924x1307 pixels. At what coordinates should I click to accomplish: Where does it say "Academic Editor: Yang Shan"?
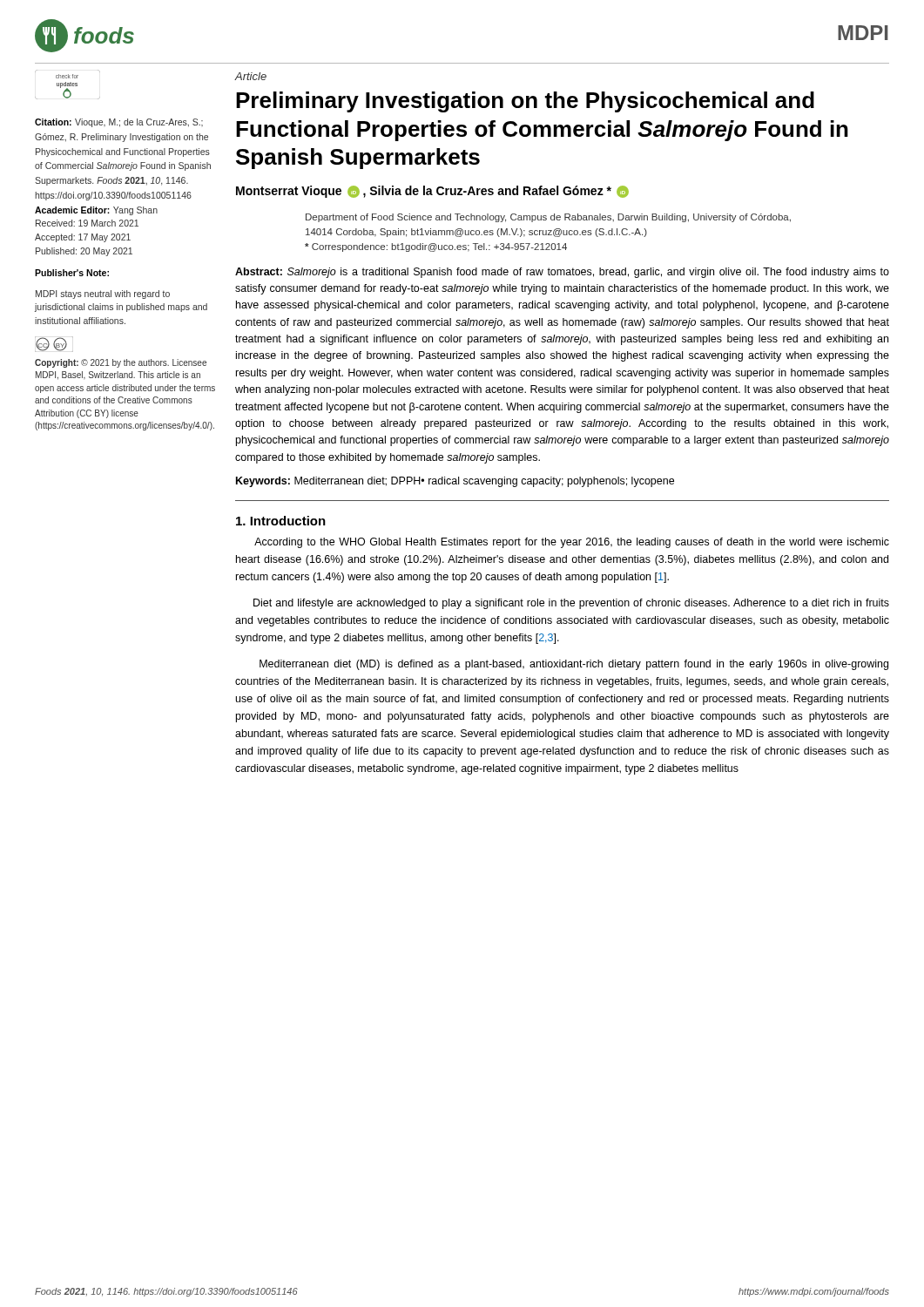pos(96,209)
